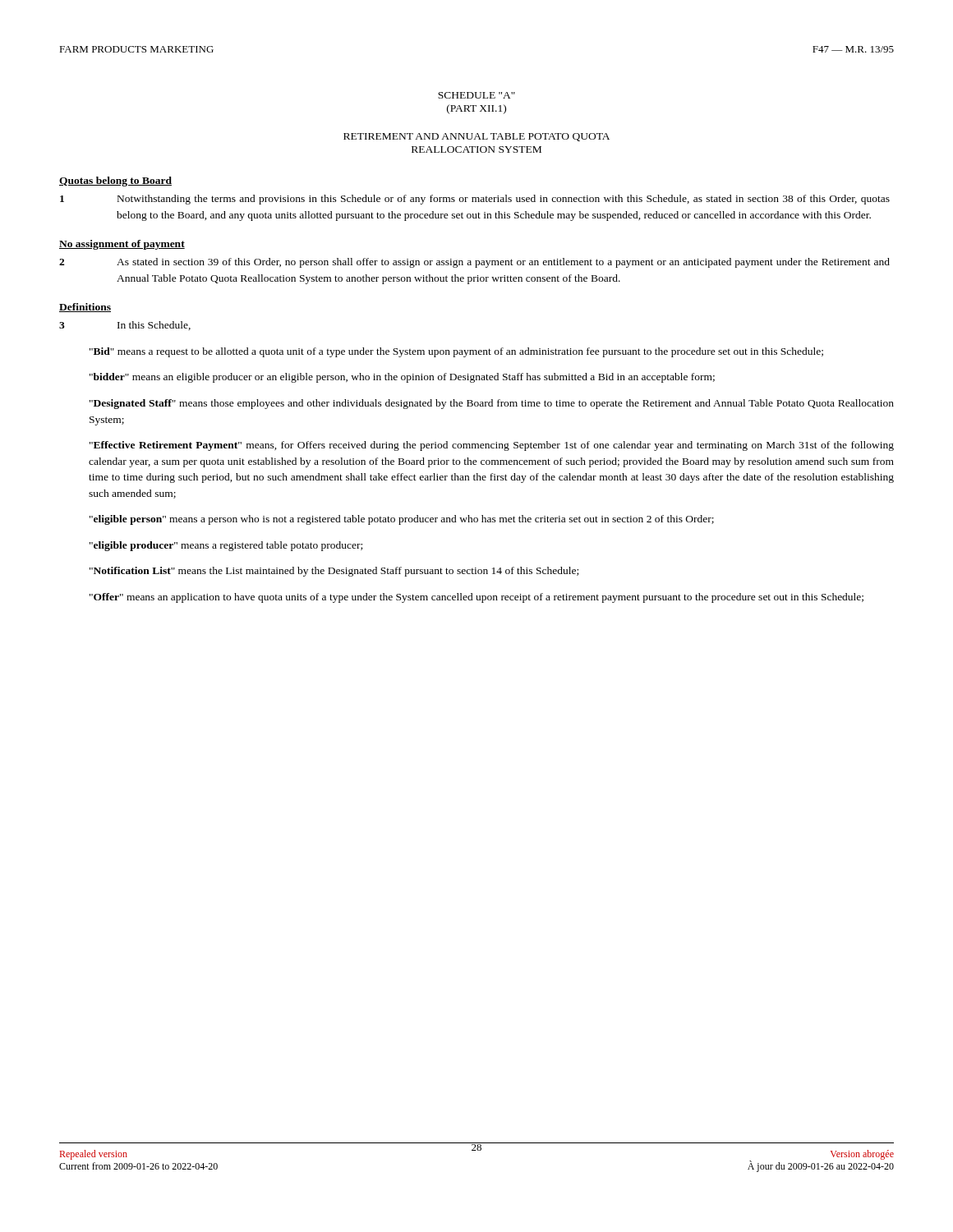Point to the region starting ""Effective Retirement Payment" means, for Offers received"
Viewport: 953px width, 1232px height.
coord(491,469)
